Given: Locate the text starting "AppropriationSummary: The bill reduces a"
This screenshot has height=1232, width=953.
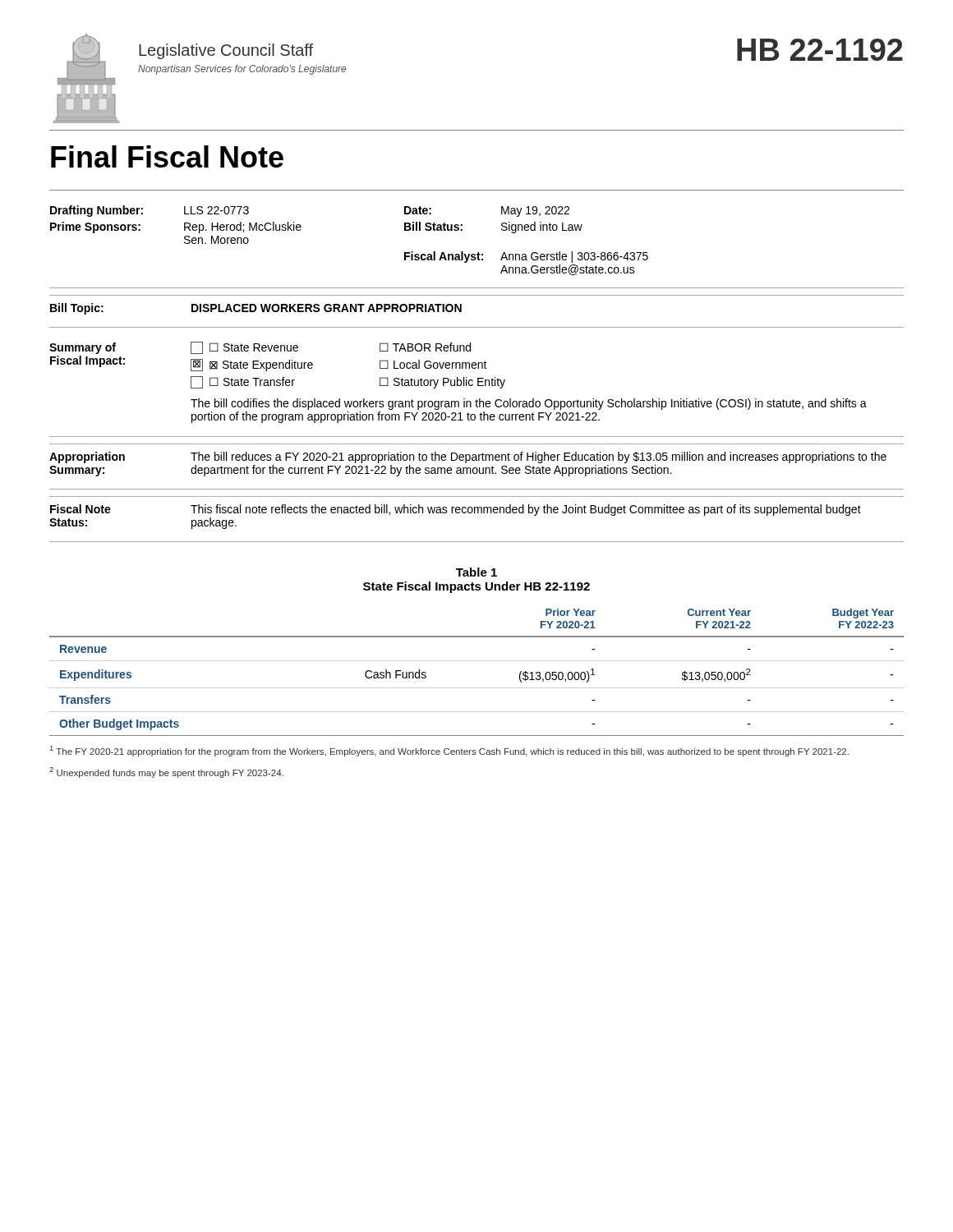Looking at the screenshot, I should 476,463.
